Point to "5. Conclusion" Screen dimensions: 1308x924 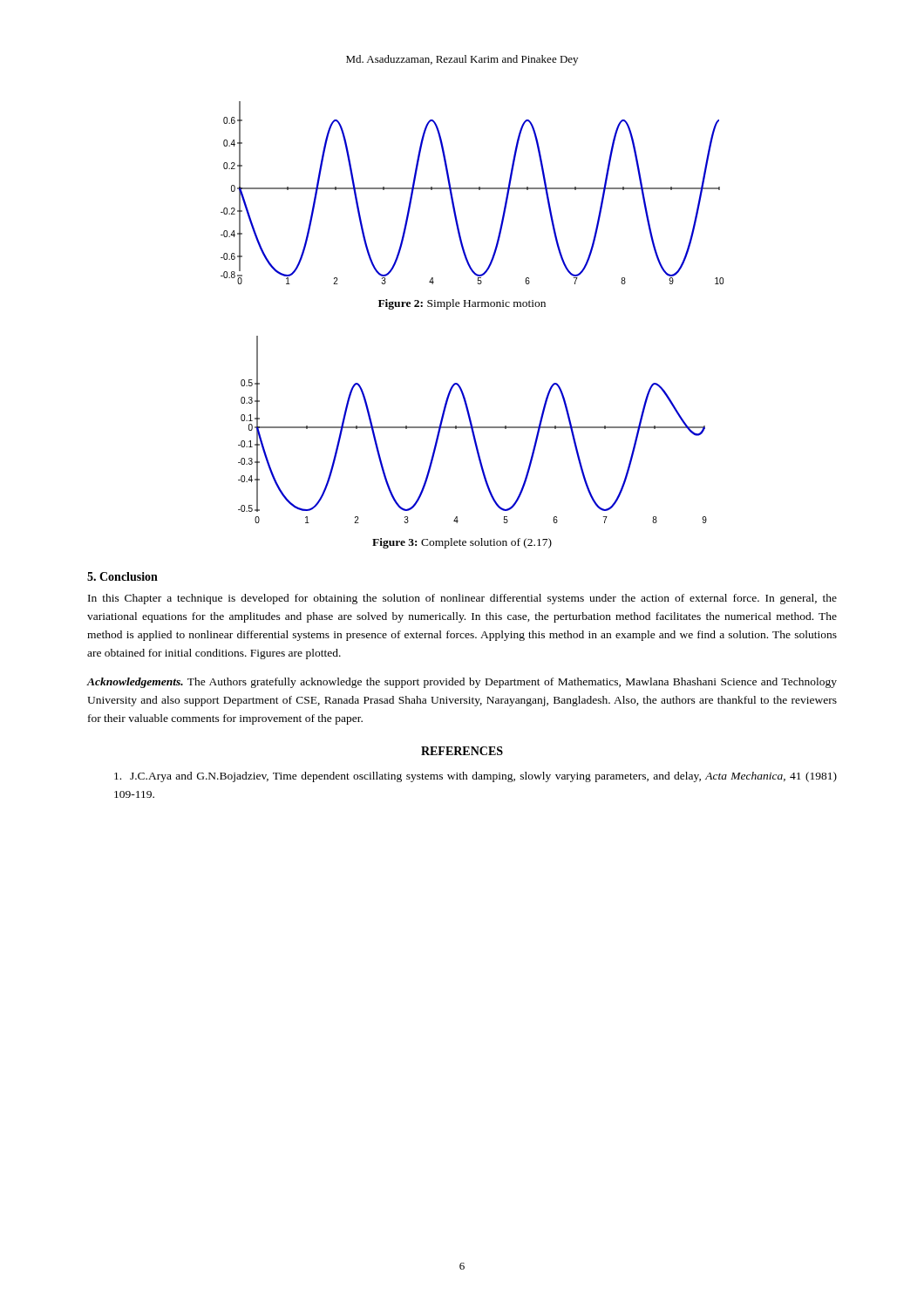122,577
